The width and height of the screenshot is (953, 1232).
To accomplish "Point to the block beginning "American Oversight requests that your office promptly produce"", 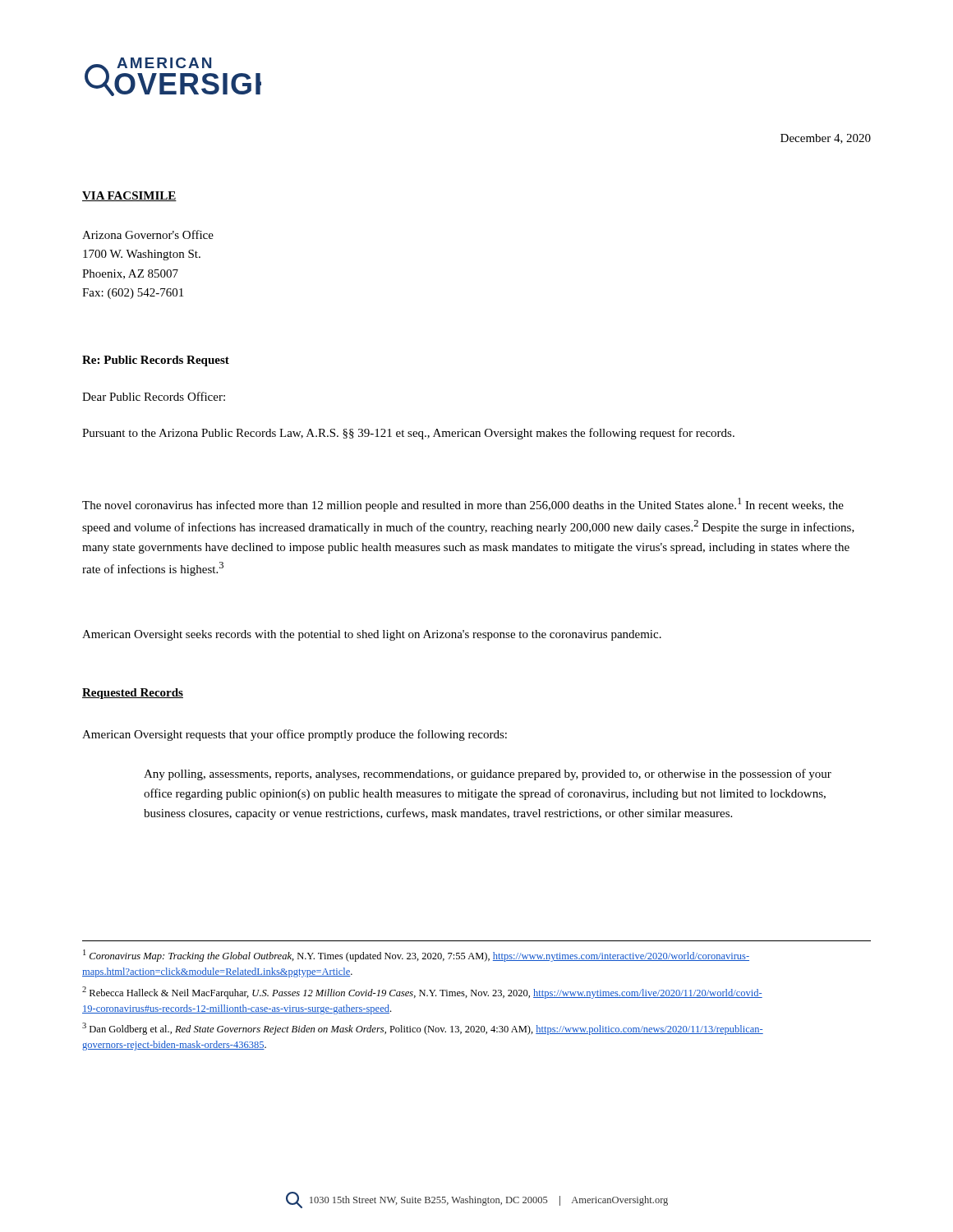I will 295,734.
